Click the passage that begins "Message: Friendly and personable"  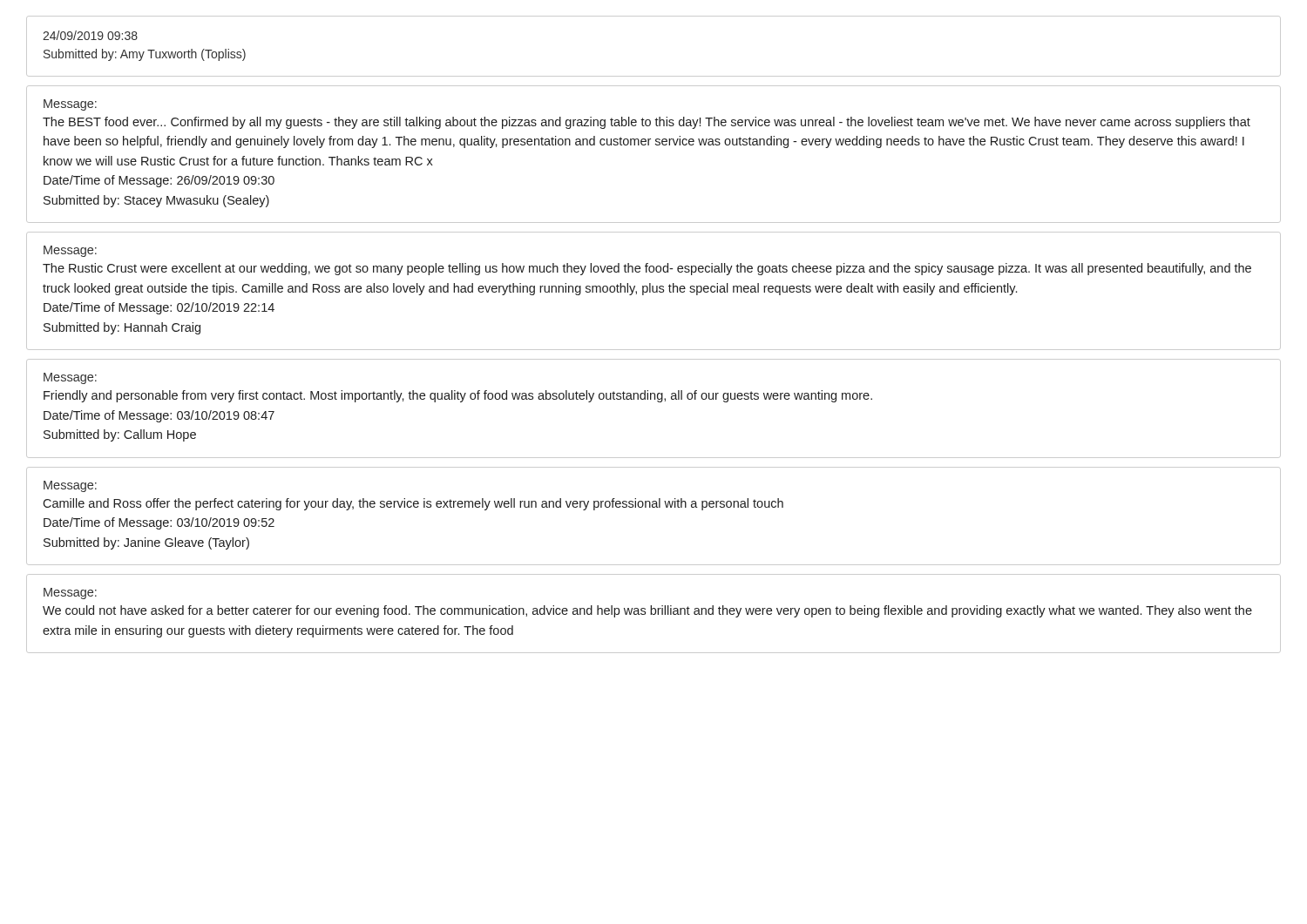[654, 408]
